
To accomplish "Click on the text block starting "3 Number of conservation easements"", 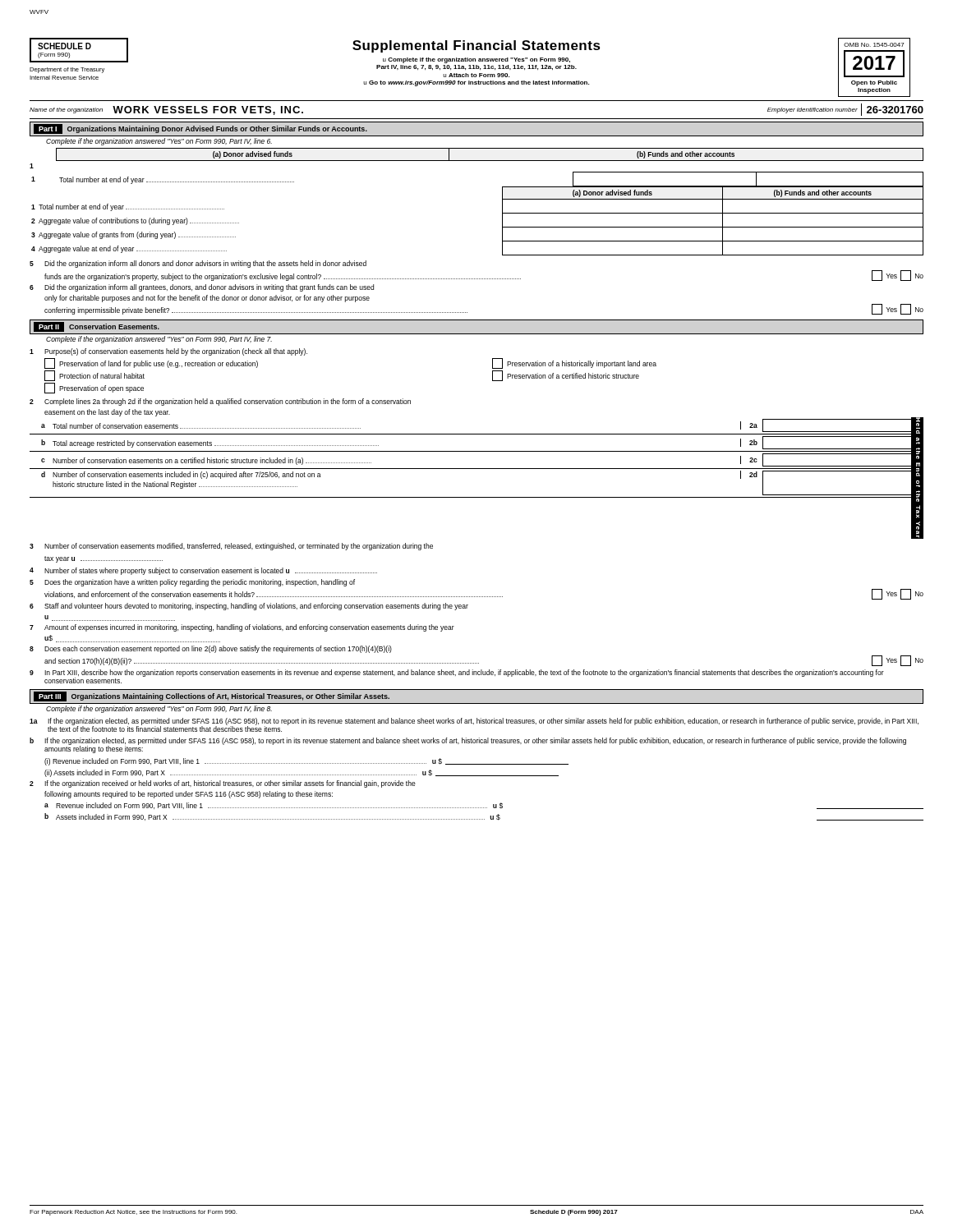I will (231, 546).
